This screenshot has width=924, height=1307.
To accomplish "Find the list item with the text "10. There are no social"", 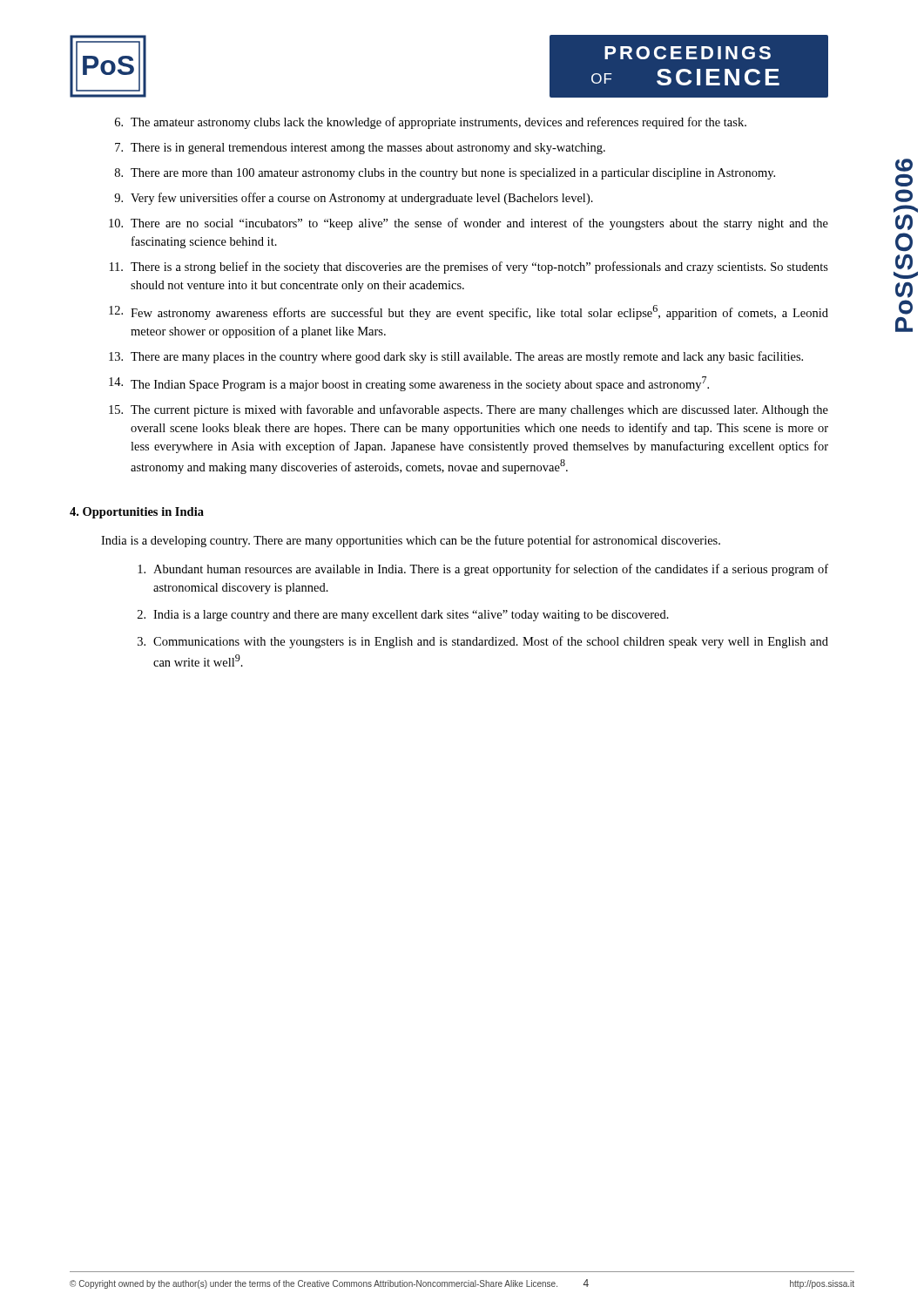I will (462, 233).
